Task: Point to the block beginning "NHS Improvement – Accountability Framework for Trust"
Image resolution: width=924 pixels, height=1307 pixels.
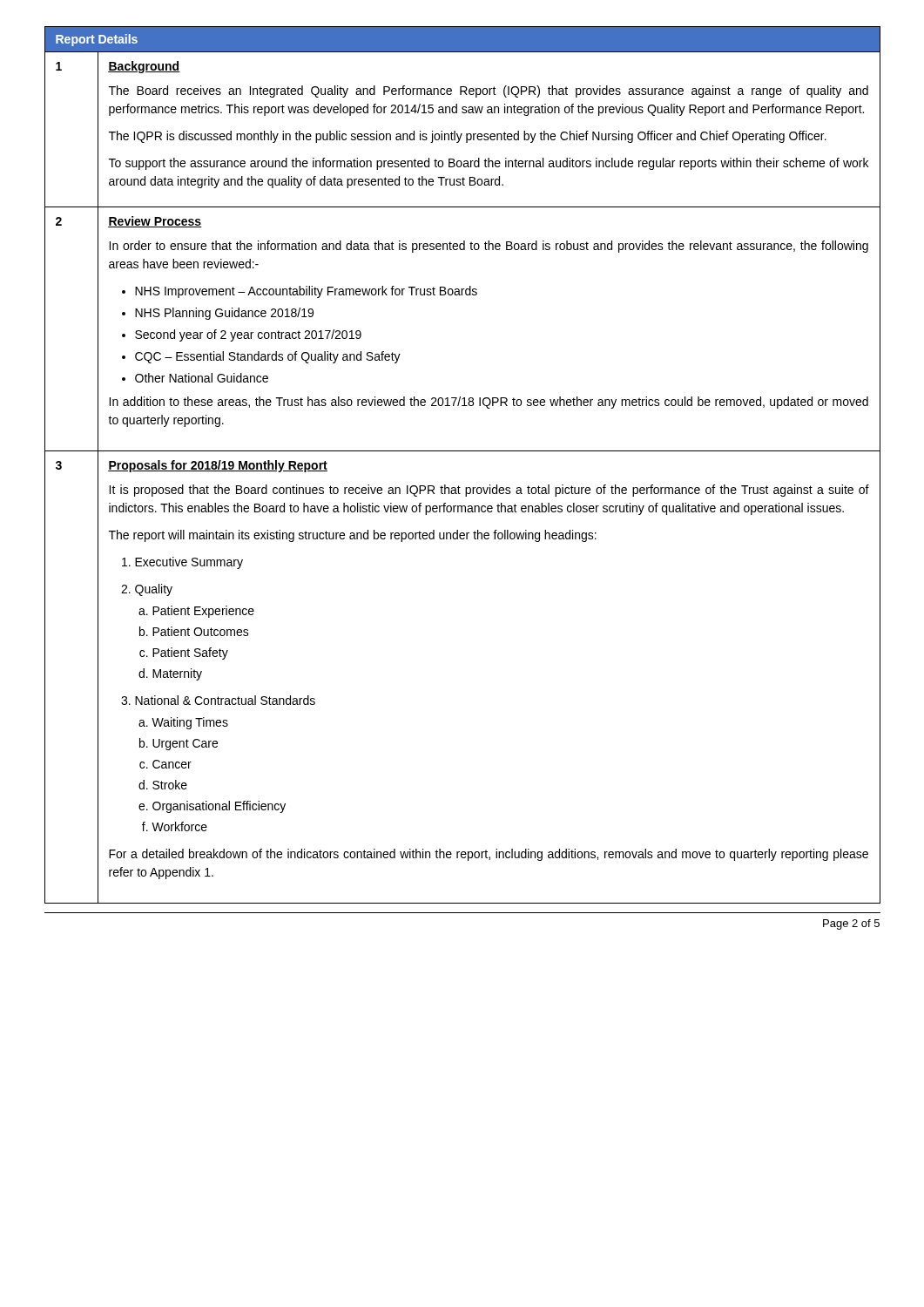Action: (306, 291)
